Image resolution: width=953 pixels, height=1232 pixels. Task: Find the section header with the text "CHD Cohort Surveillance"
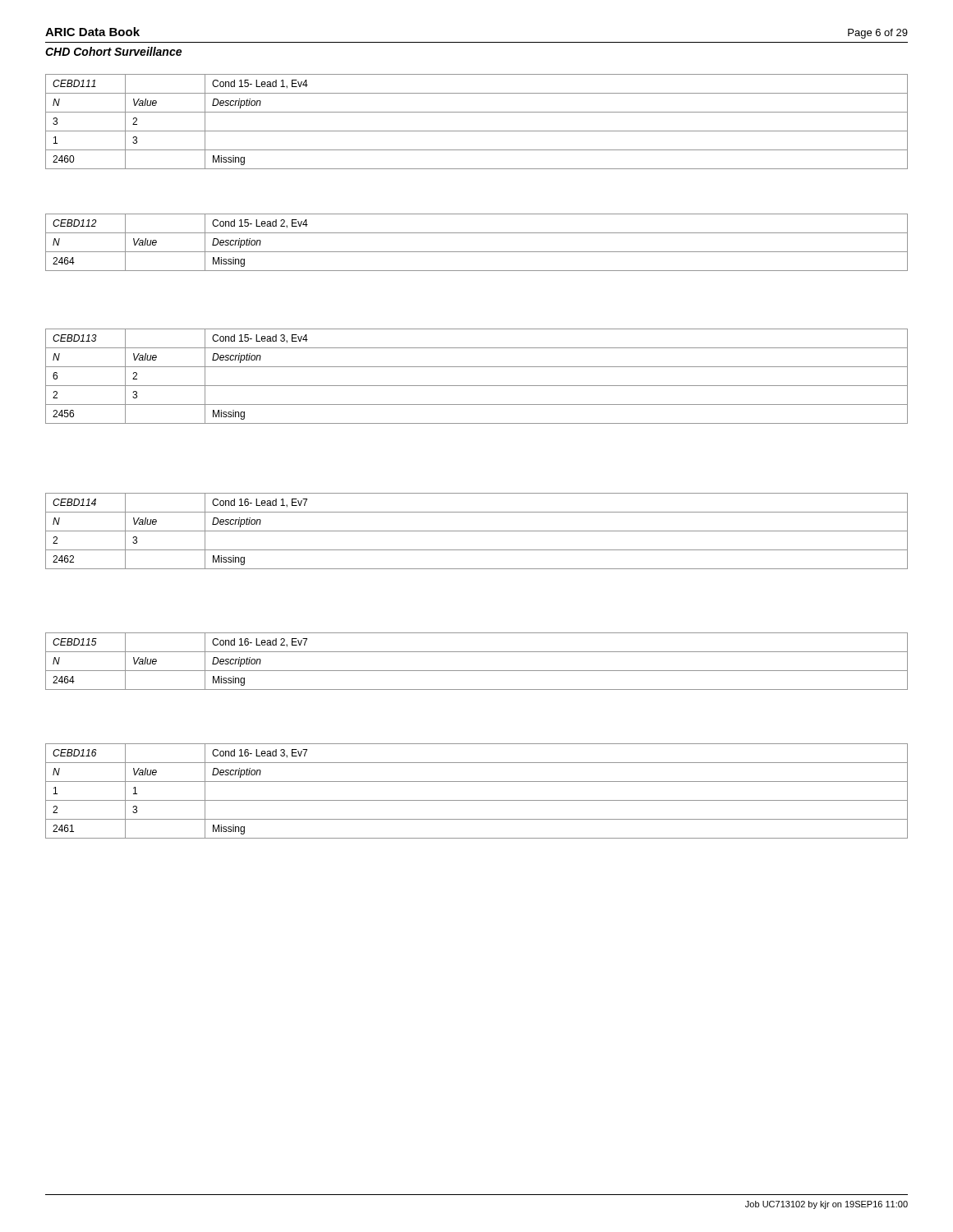tap(114, 52)
